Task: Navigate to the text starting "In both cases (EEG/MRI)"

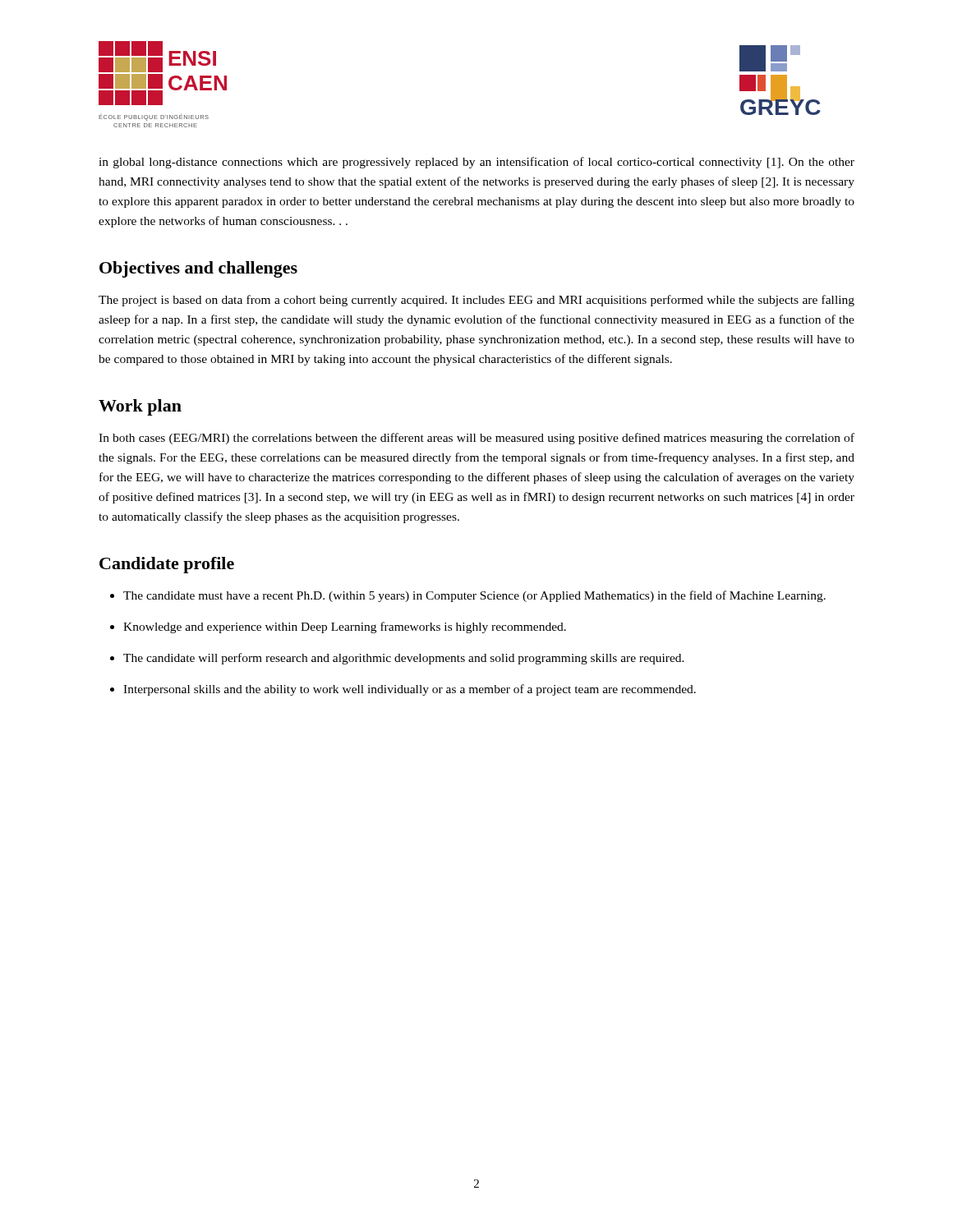Action: (x=476, y=477)
